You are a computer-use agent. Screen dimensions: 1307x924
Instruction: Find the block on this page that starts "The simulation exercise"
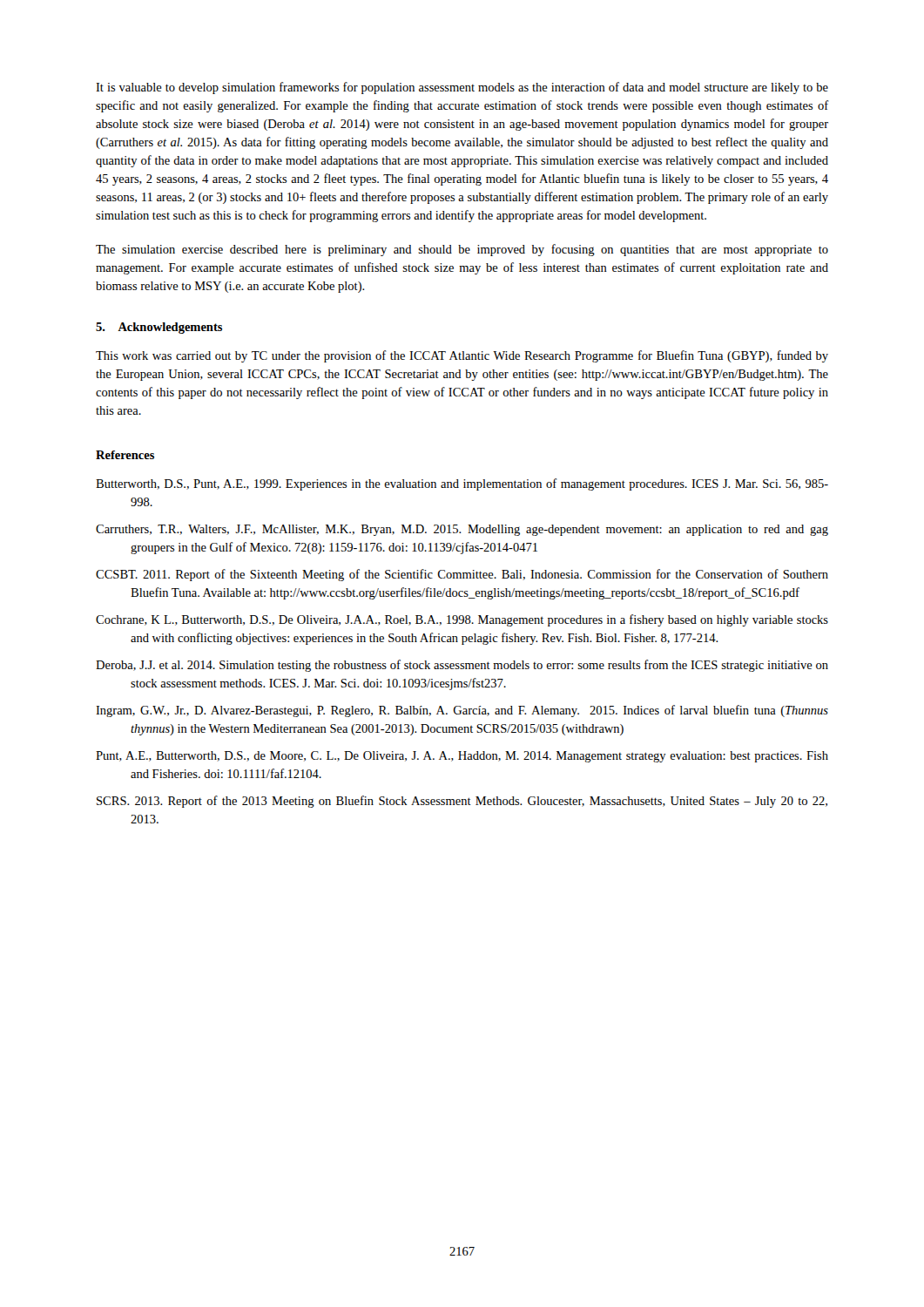pos(462,268)
